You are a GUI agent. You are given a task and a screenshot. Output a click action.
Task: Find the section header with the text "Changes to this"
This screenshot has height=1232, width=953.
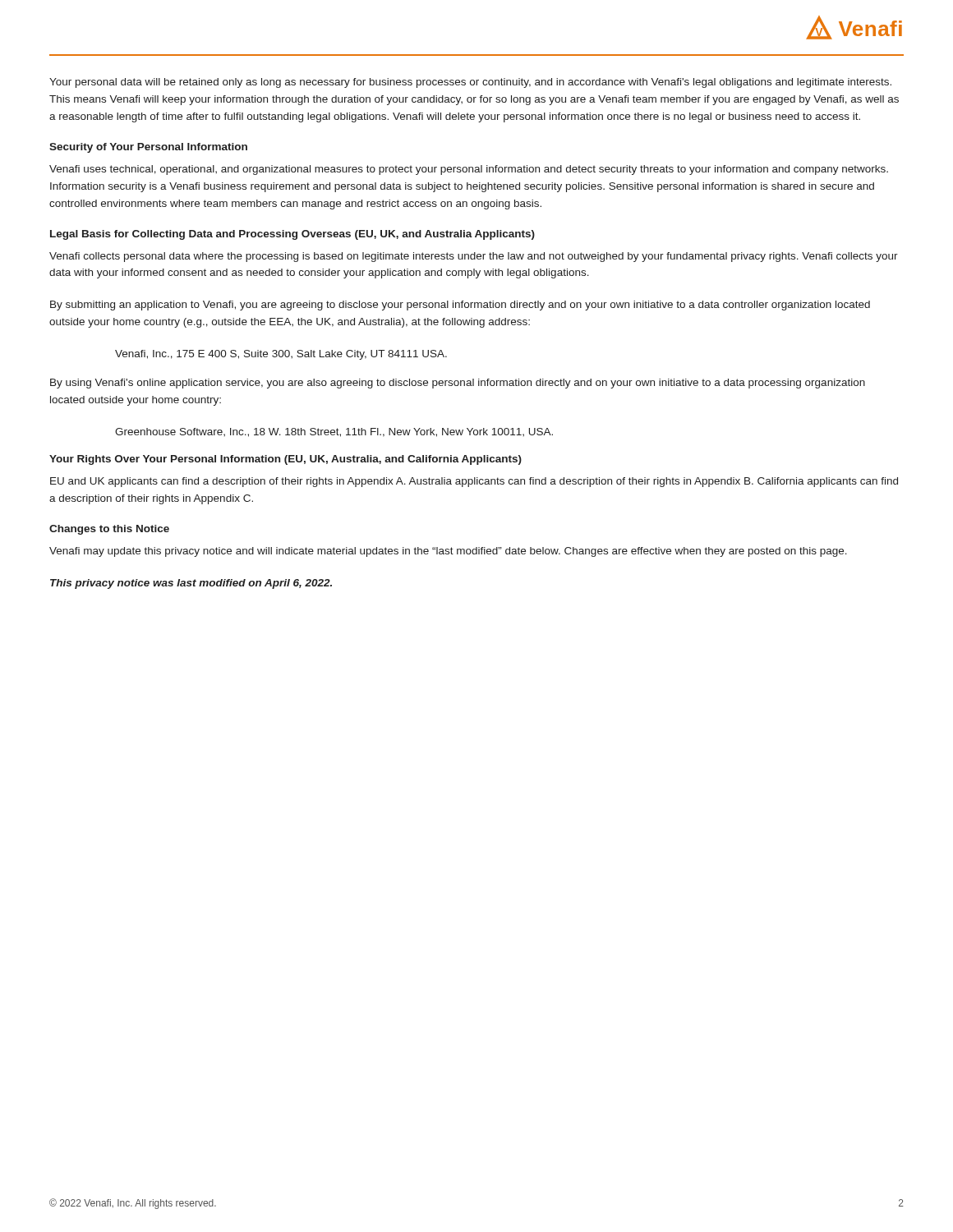click(109, 528)
